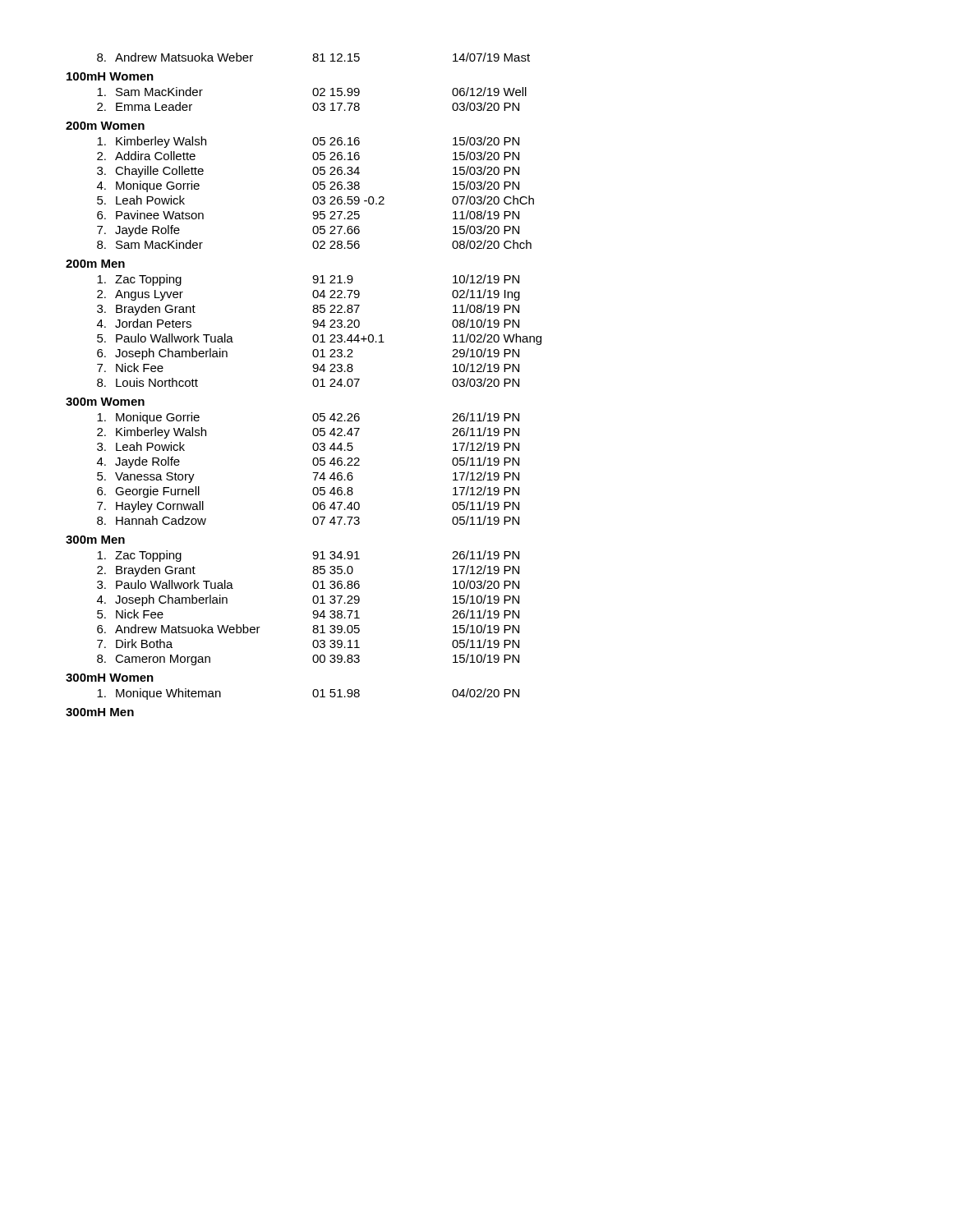Image resolution: width=953 pixels, height=1232 pixels.
Task: Find the block starting "Kimberley Walsh 05"
Action: (x=341, y=141)
